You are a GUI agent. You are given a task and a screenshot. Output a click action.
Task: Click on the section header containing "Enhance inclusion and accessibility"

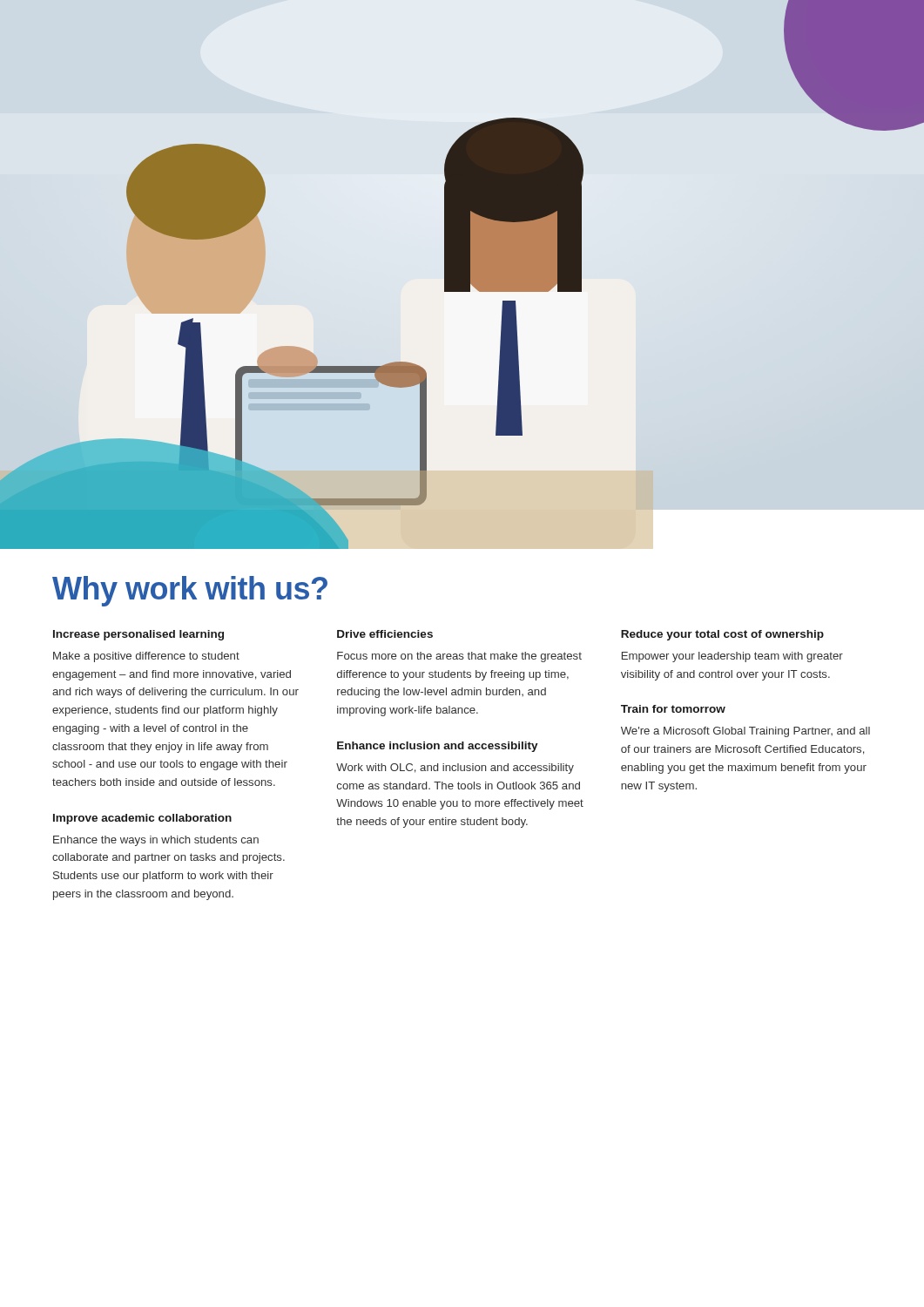[x=437, y=745]
